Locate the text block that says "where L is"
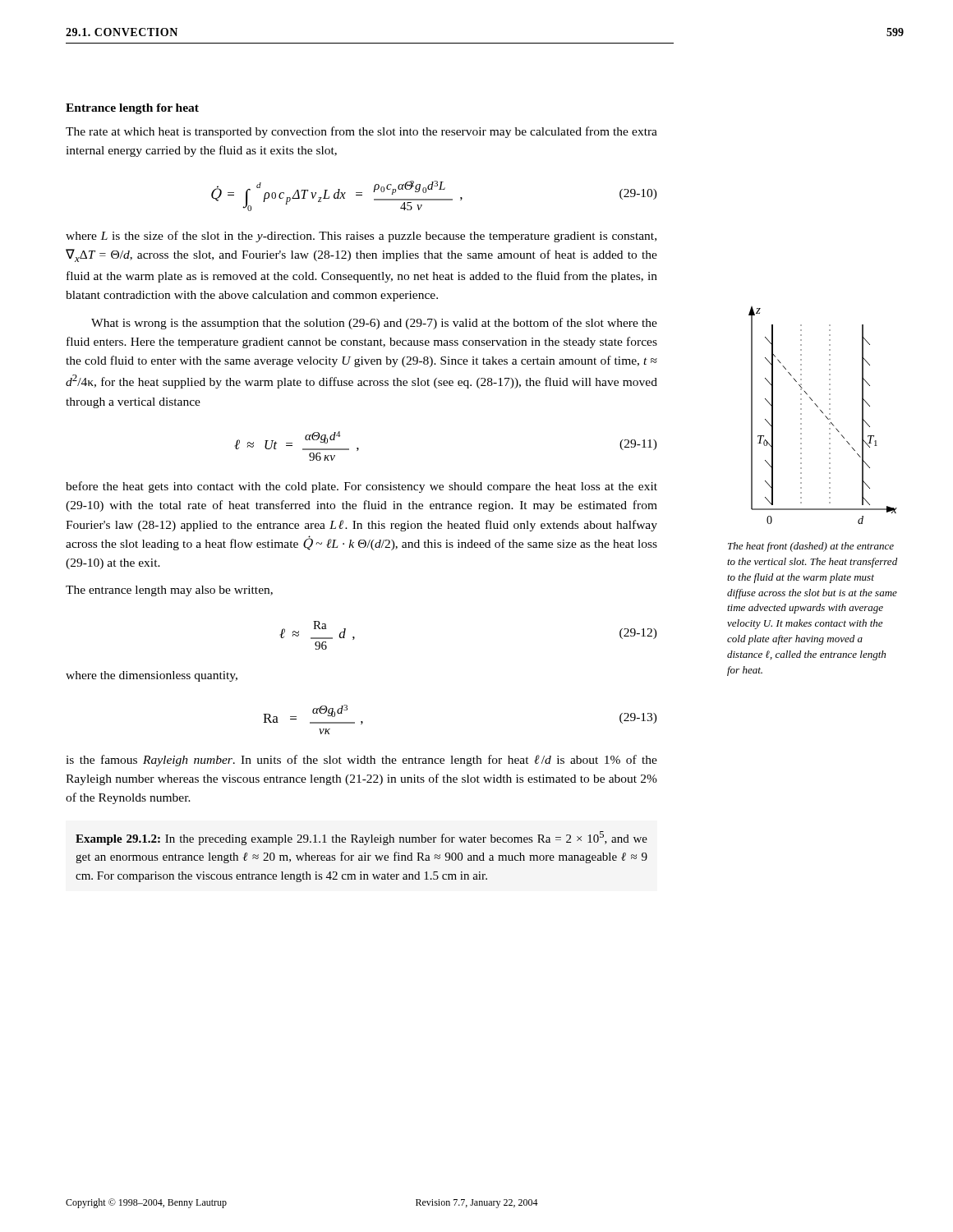This screenshot has height=1232, width=953. [362, 265]
